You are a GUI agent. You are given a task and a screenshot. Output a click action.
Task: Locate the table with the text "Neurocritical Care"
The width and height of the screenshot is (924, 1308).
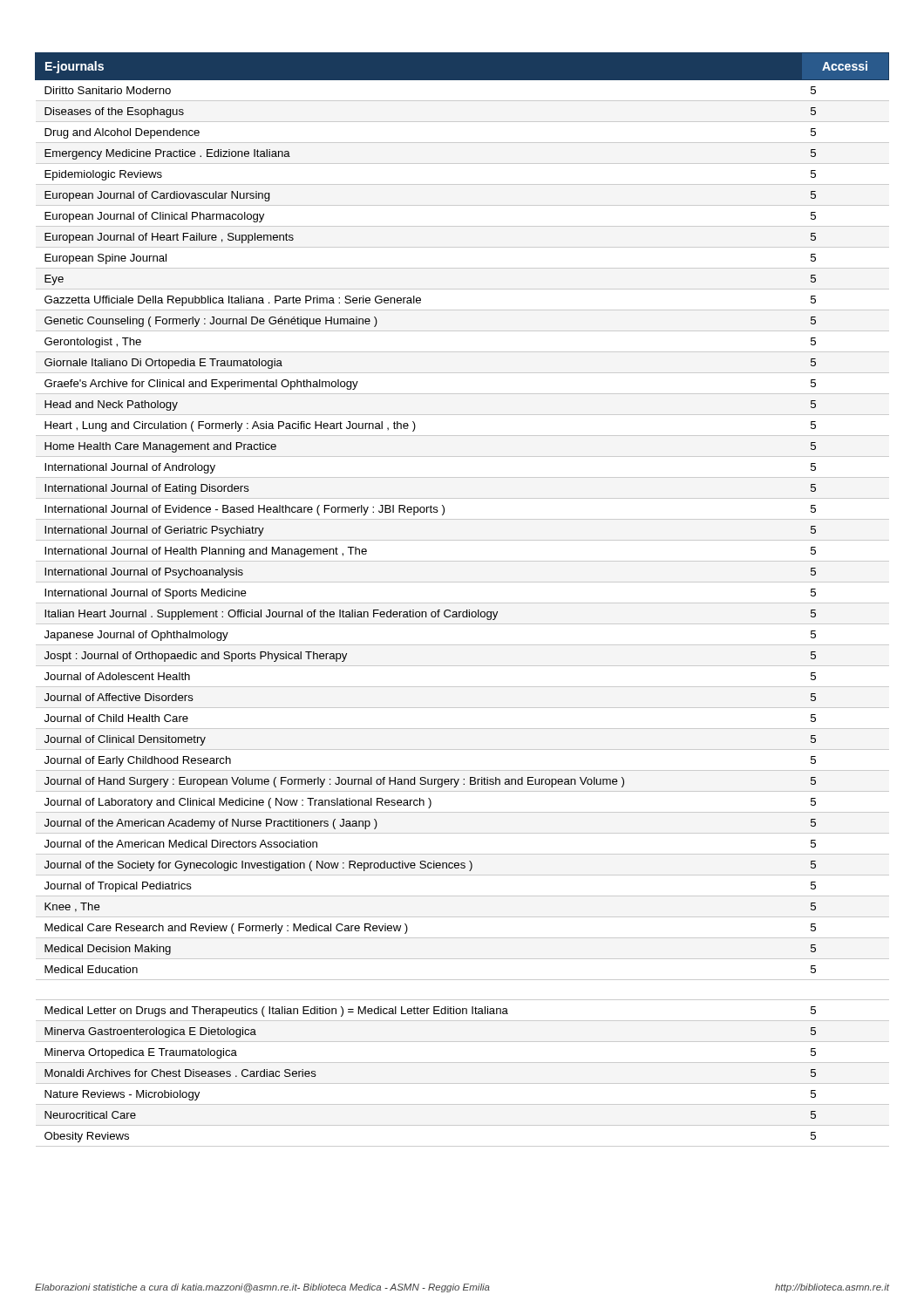click(x=462, y=586)
